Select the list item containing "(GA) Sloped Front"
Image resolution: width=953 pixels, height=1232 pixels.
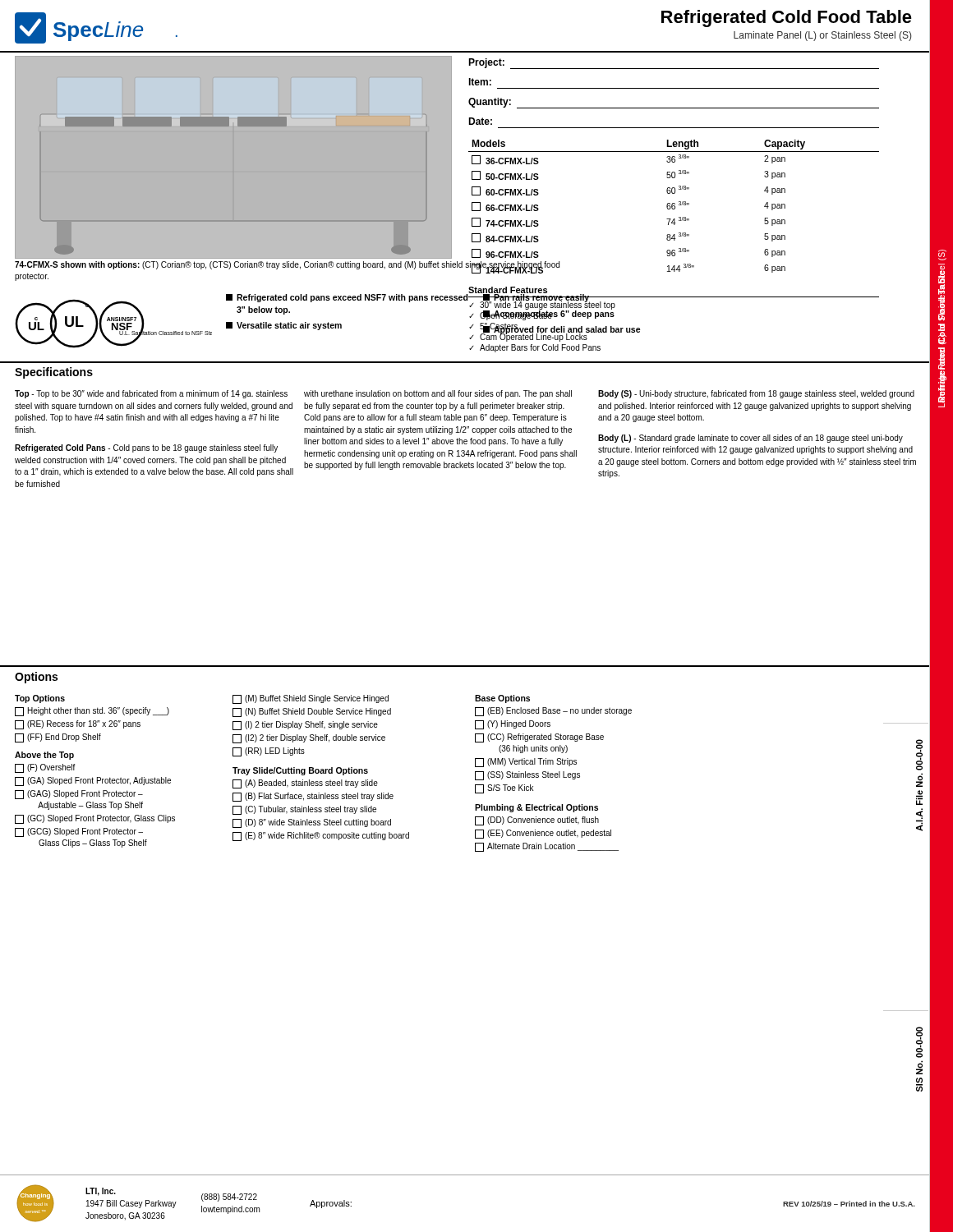pos(93,781)
